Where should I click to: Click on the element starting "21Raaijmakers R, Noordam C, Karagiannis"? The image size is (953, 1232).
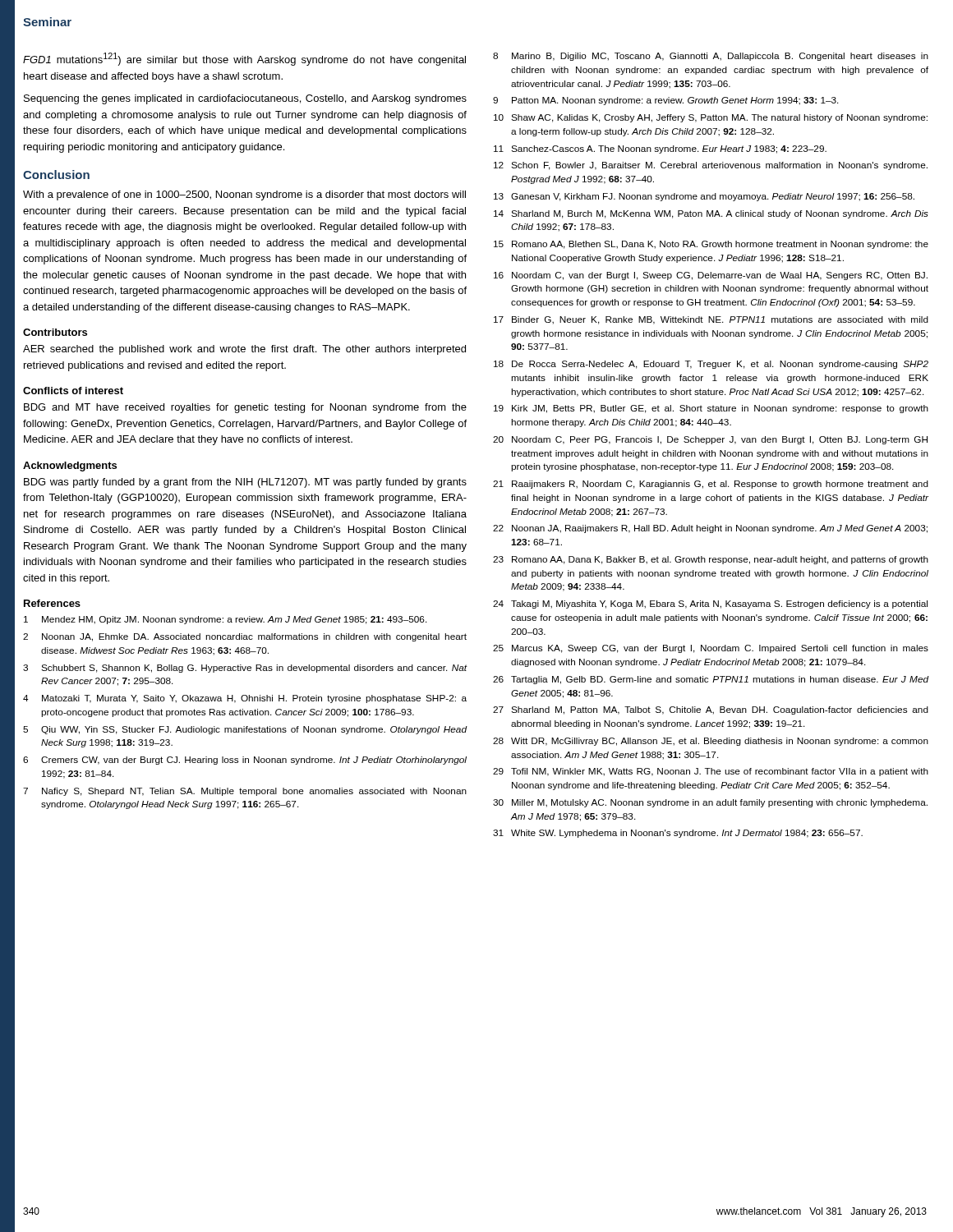[711, 498]
